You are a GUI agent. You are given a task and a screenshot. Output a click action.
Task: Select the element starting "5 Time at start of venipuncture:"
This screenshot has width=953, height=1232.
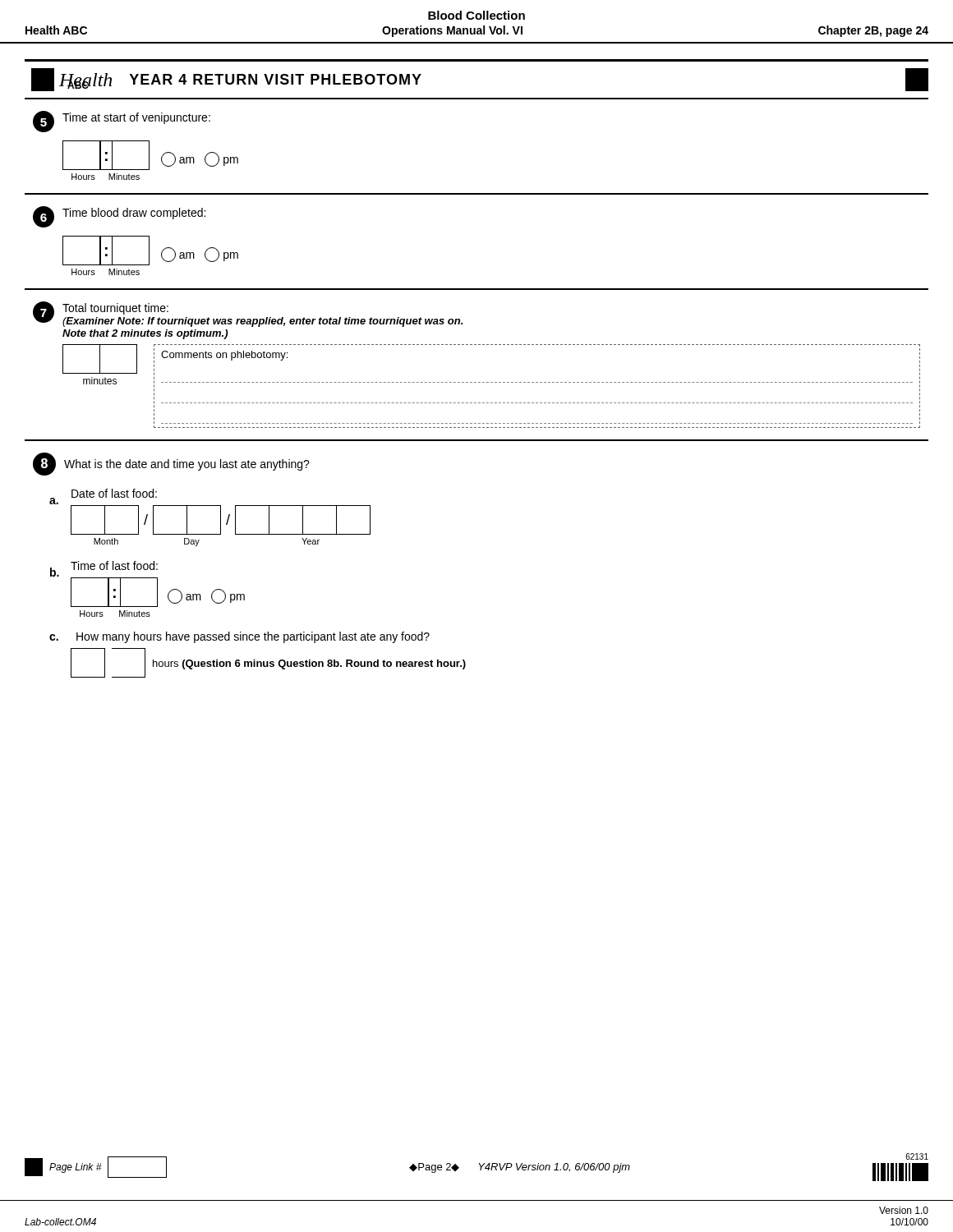pyautogui.click(x=122, y=122)
